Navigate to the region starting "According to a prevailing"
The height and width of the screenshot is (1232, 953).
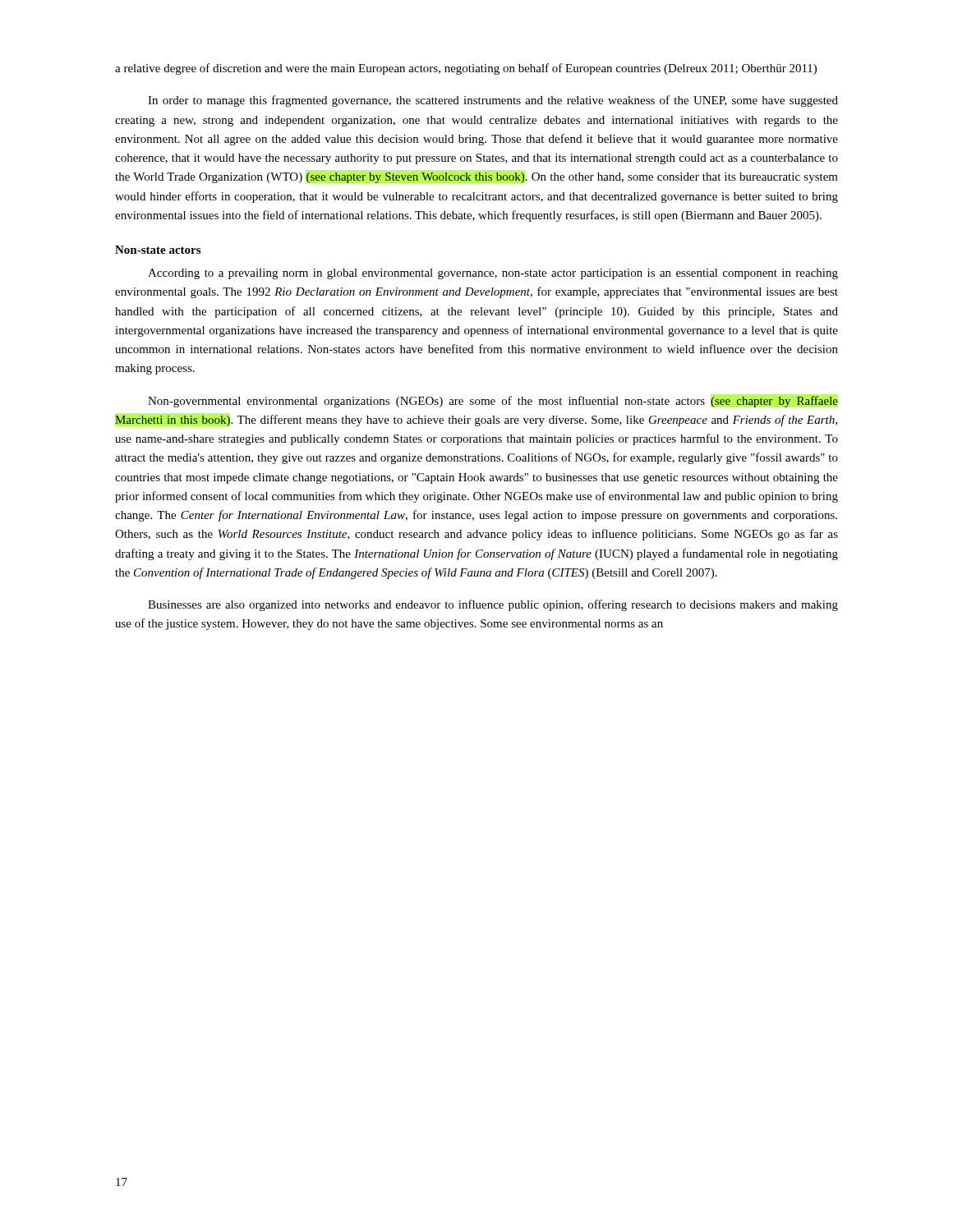tap(476, 320)
